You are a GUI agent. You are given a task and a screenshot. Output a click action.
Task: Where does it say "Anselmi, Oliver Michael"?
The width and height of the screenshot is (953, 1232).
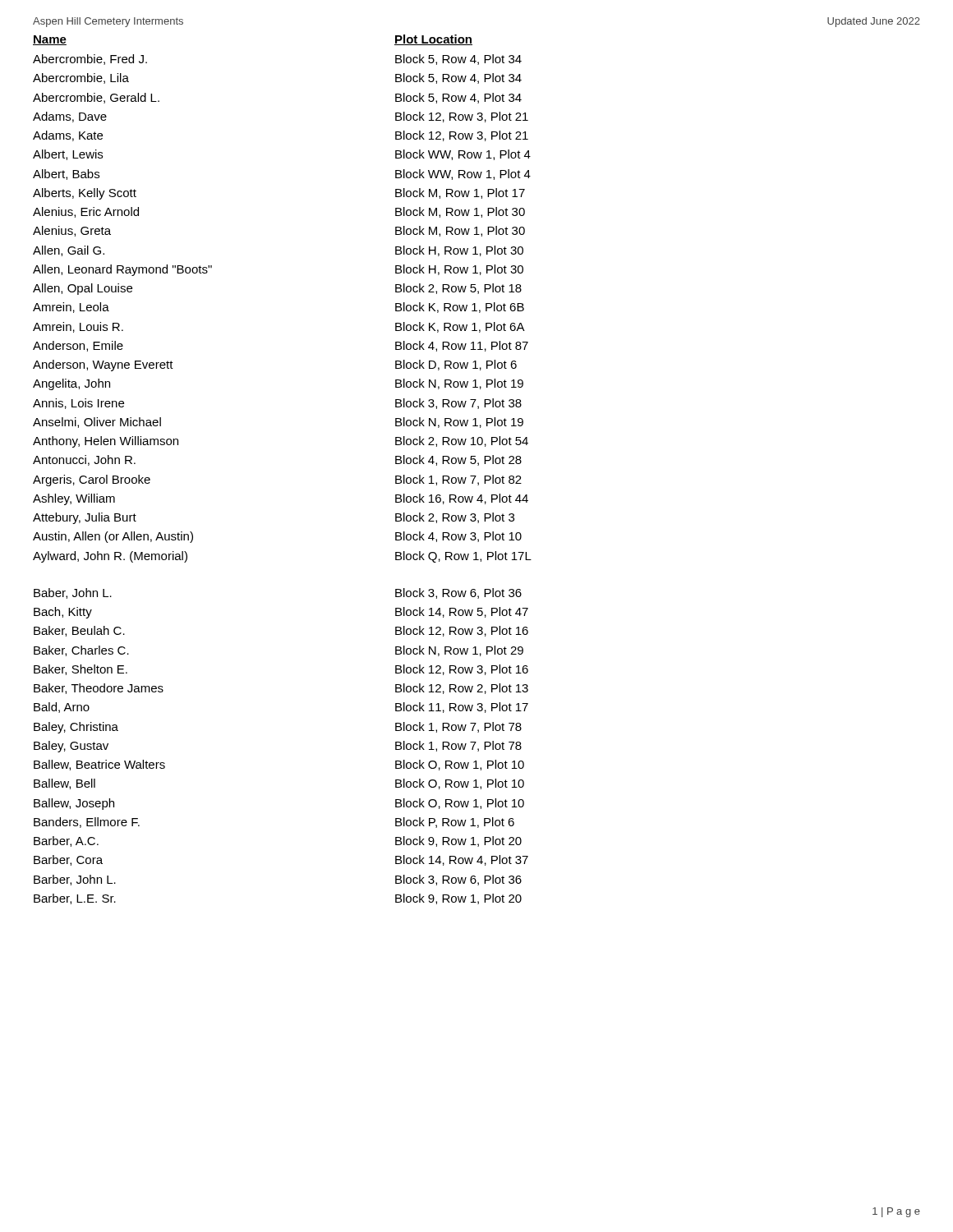[x=97, y=422]
